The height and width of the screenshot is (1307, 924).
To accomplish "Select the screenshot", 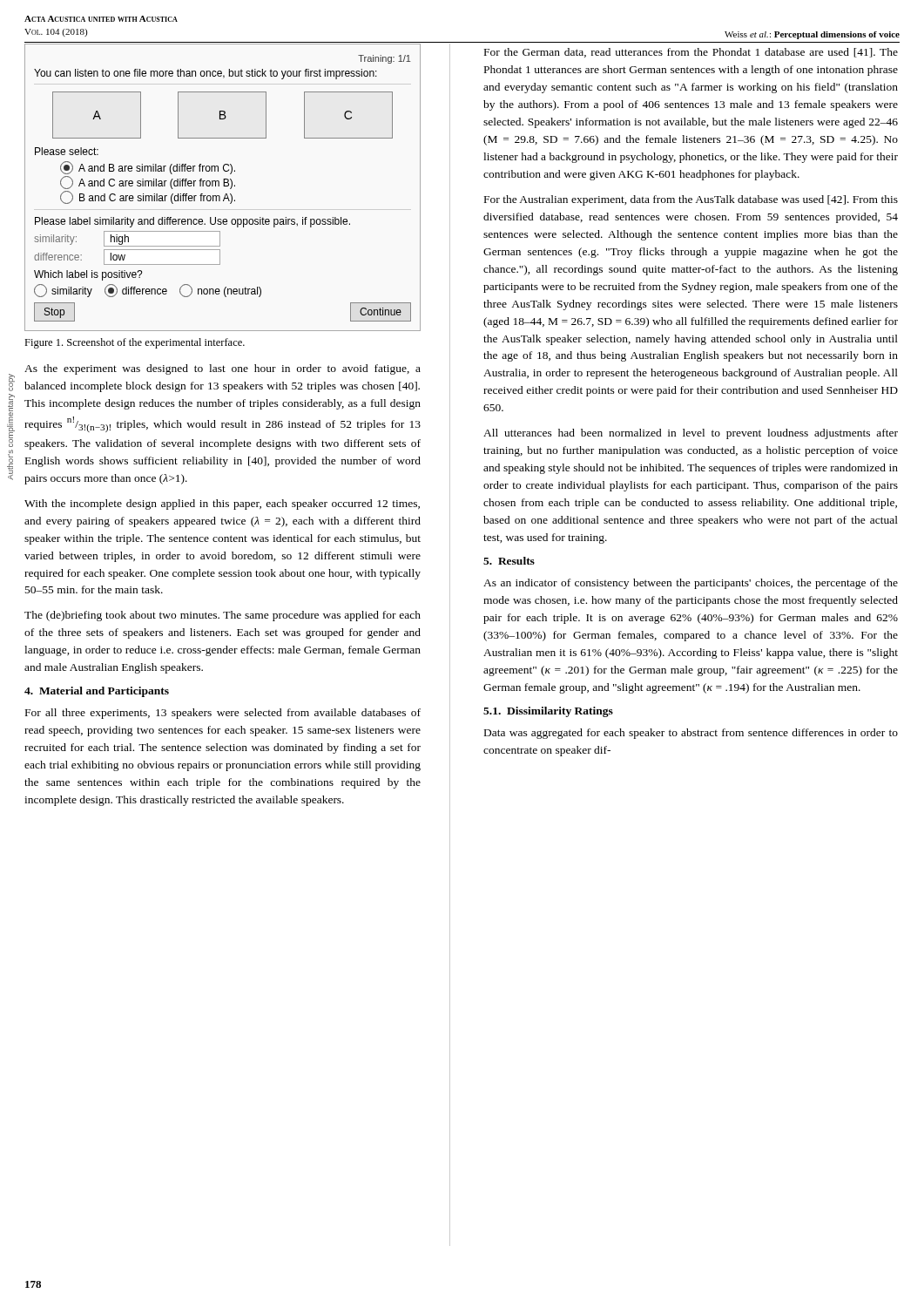I will 222,187.
